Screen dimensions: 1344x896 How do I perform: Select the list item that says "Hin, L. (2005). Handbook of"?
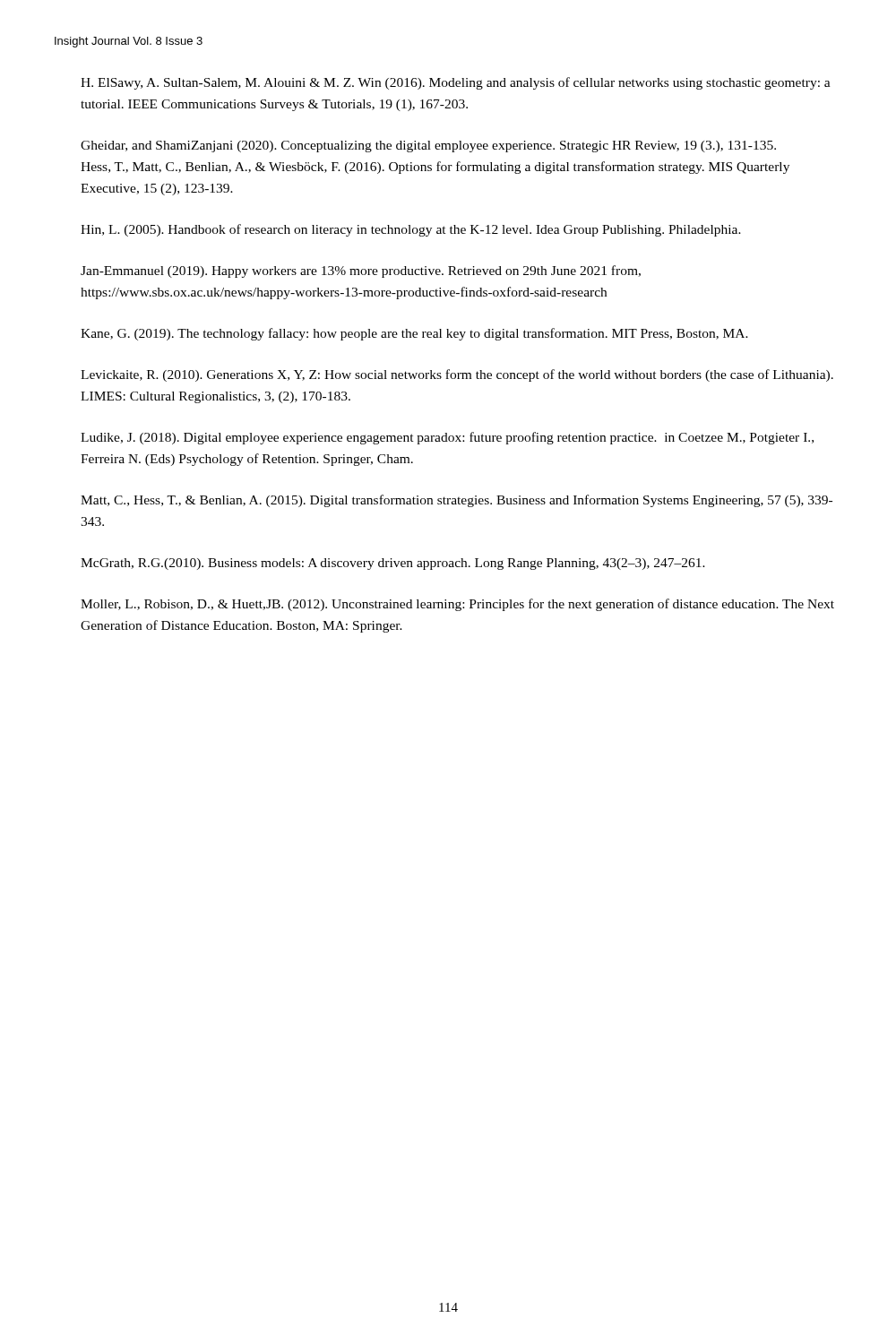pos(448,229)
